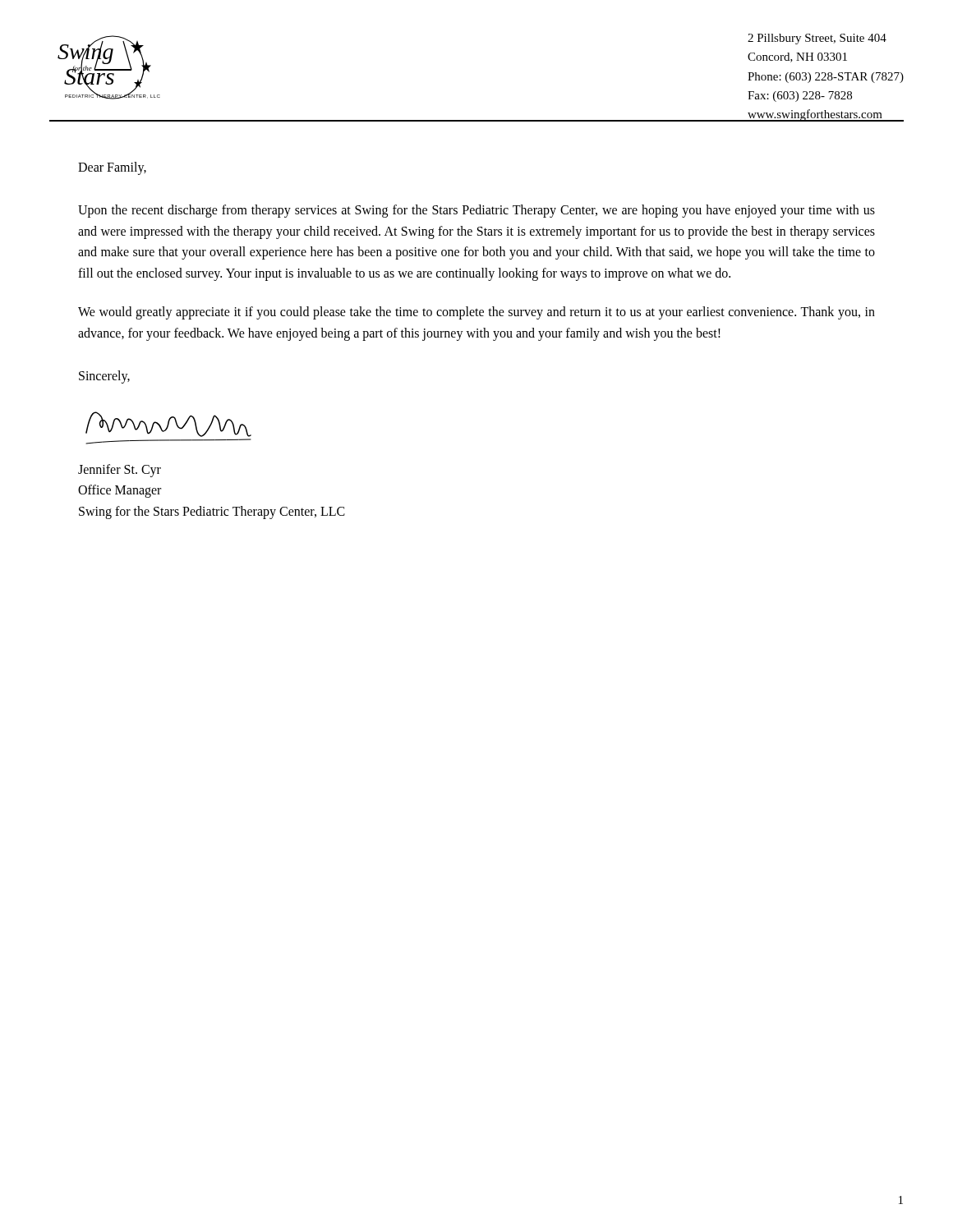Screen dimensions: 1232x953
Task: Find the text starting "Dear Family,"
Action: [x=112, y=167]
